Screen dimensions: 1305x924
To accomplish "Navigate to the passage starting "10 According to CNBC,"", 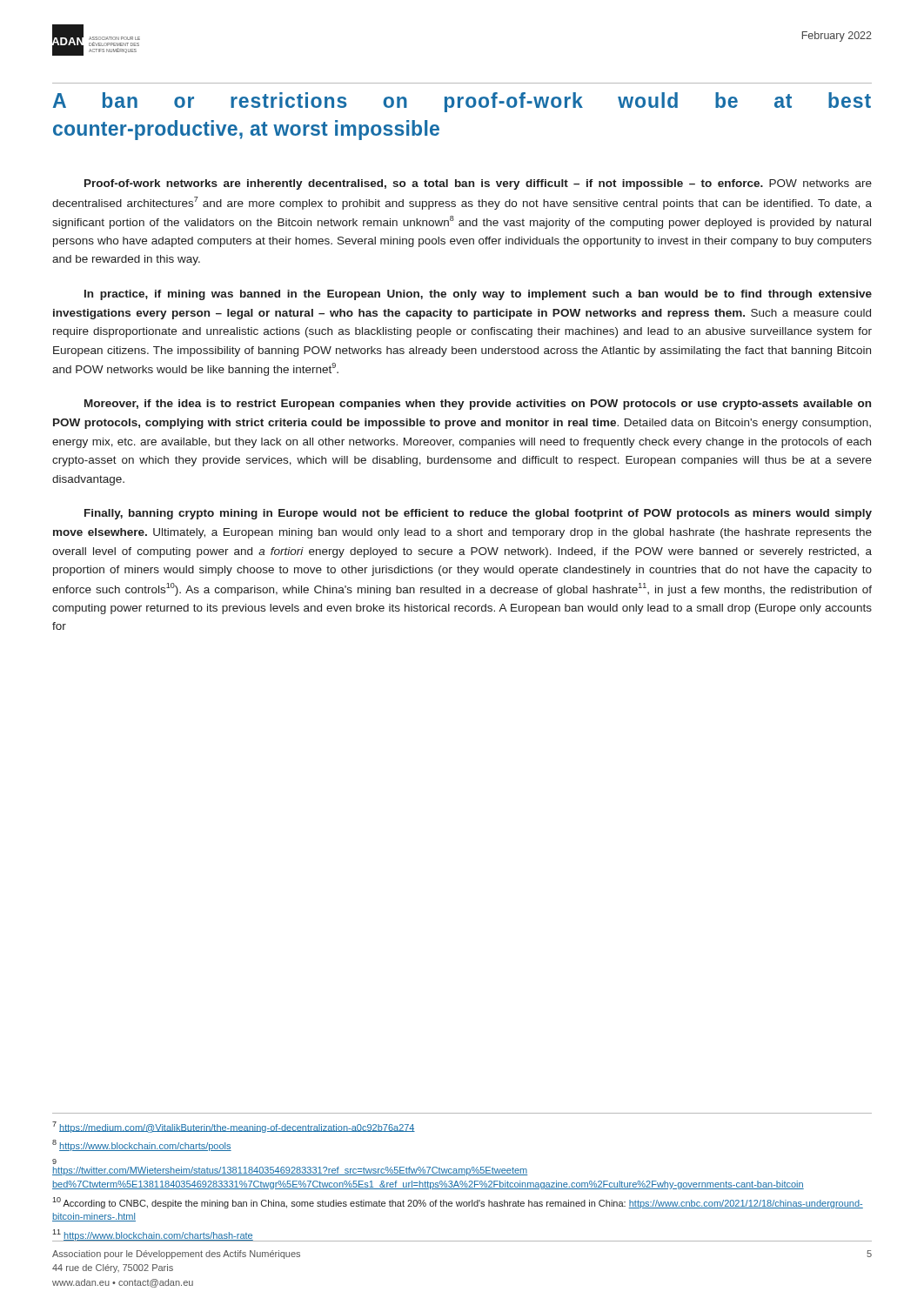I will tap(458, 1209).
